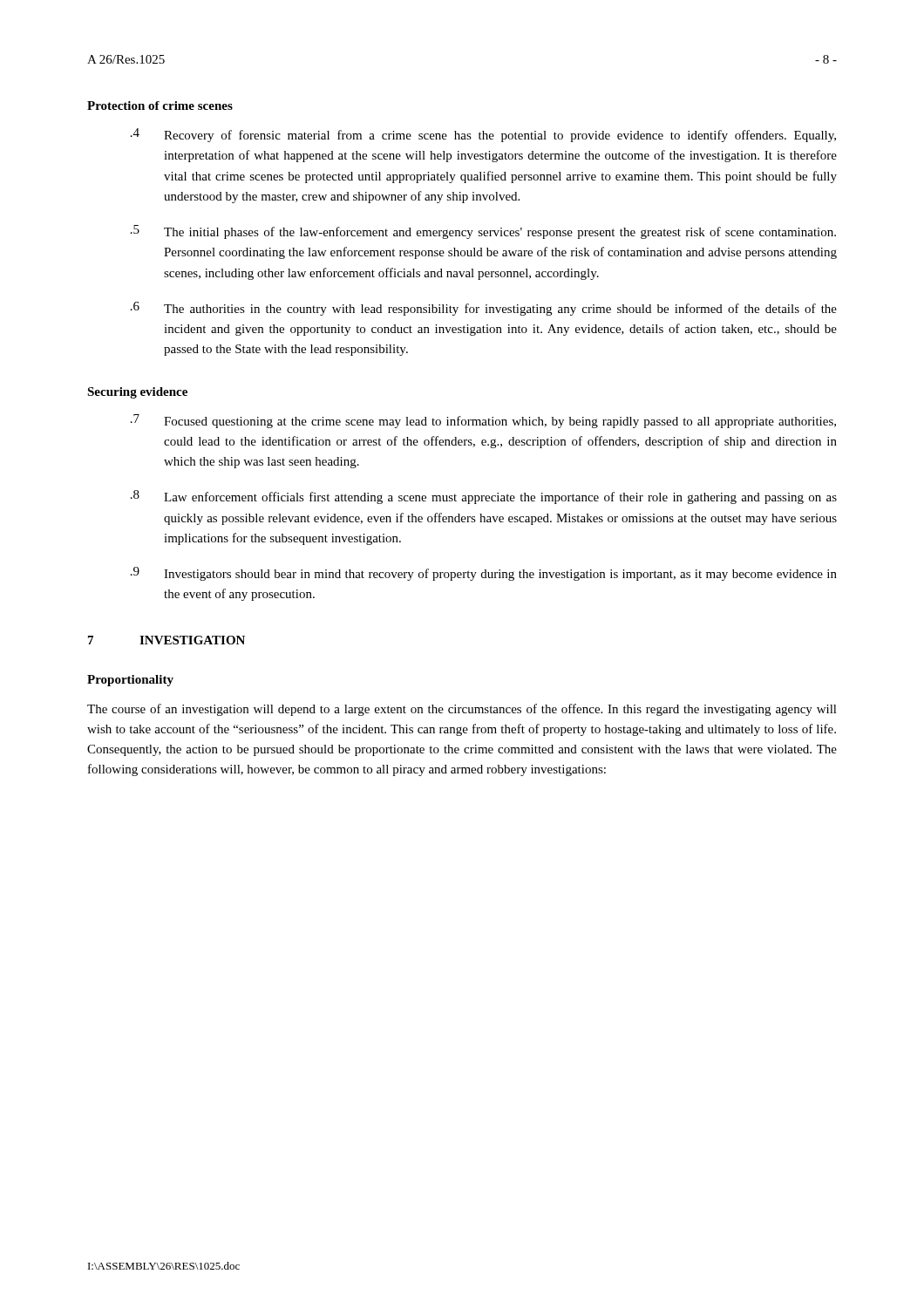This screenshot has height=1308, width=924.
Task: Where does it say "7 INVESTIGATION"?
Action: [x=166, y=640]
